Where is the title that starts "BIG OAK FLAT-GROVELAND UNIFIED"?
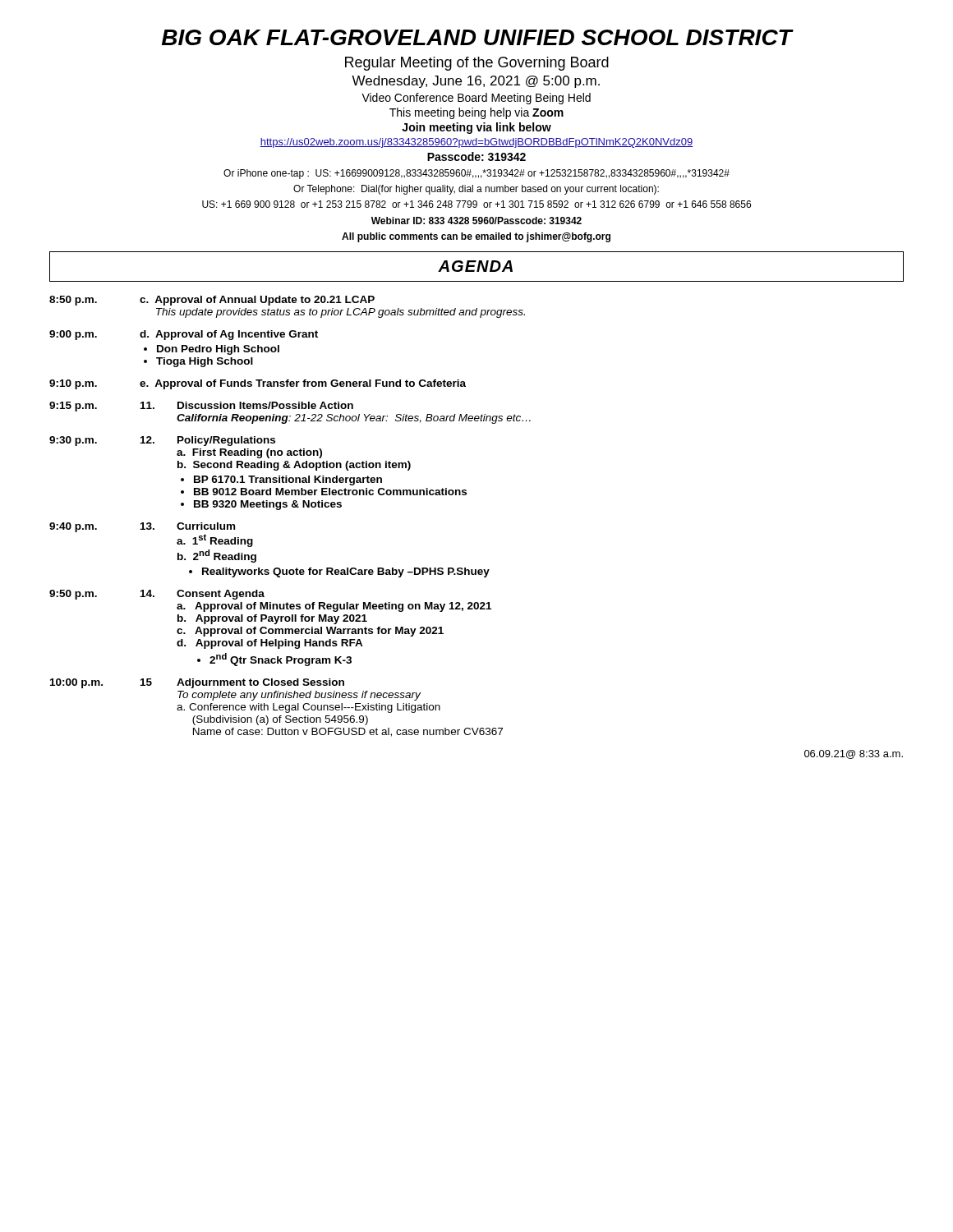Image resolution: width=953 pixels, height=1232 pixels. (476, 38)
